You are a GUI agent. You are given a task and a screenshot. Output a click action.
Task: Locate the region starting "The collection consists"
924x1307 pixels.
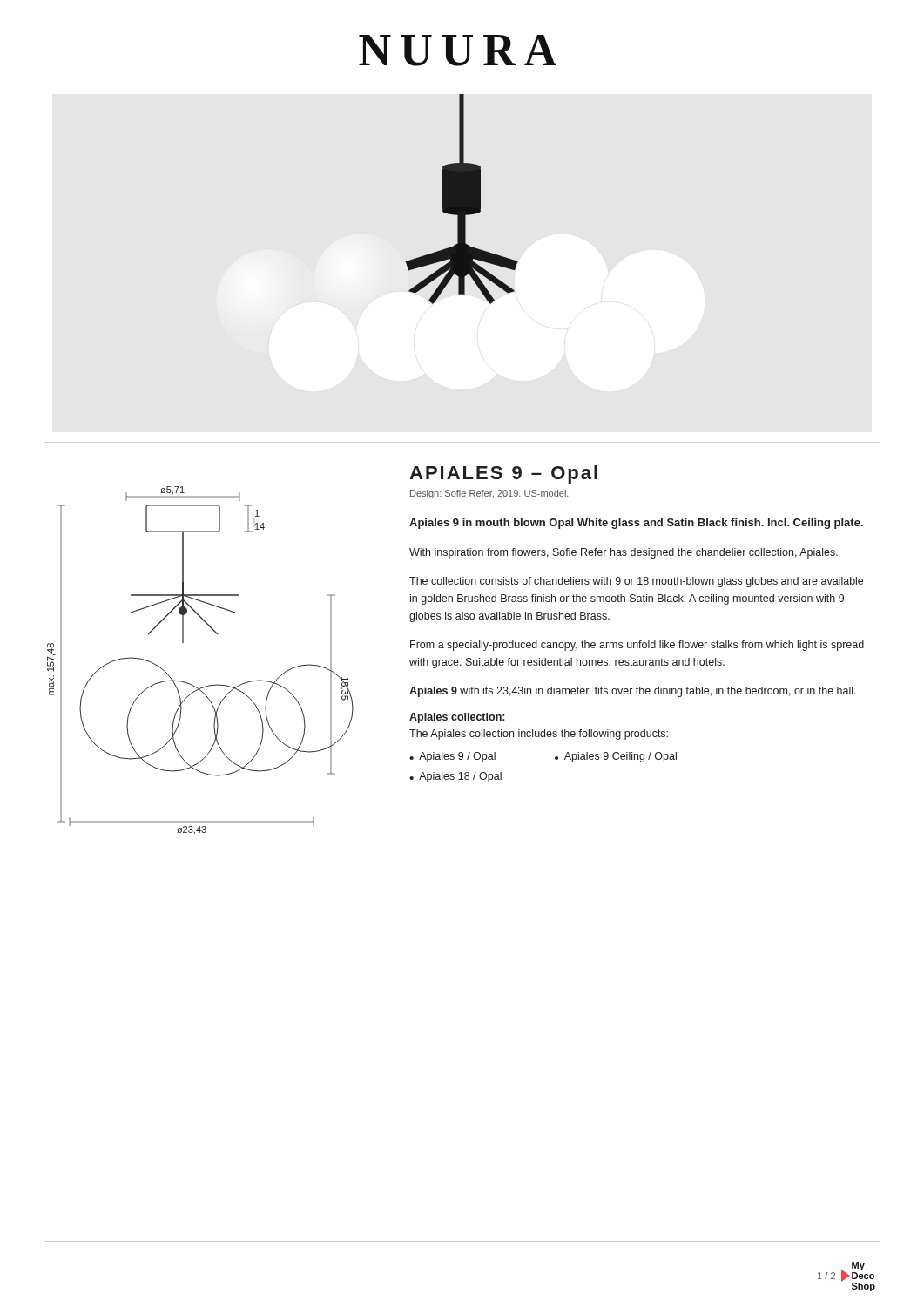(x=637, y=598)
